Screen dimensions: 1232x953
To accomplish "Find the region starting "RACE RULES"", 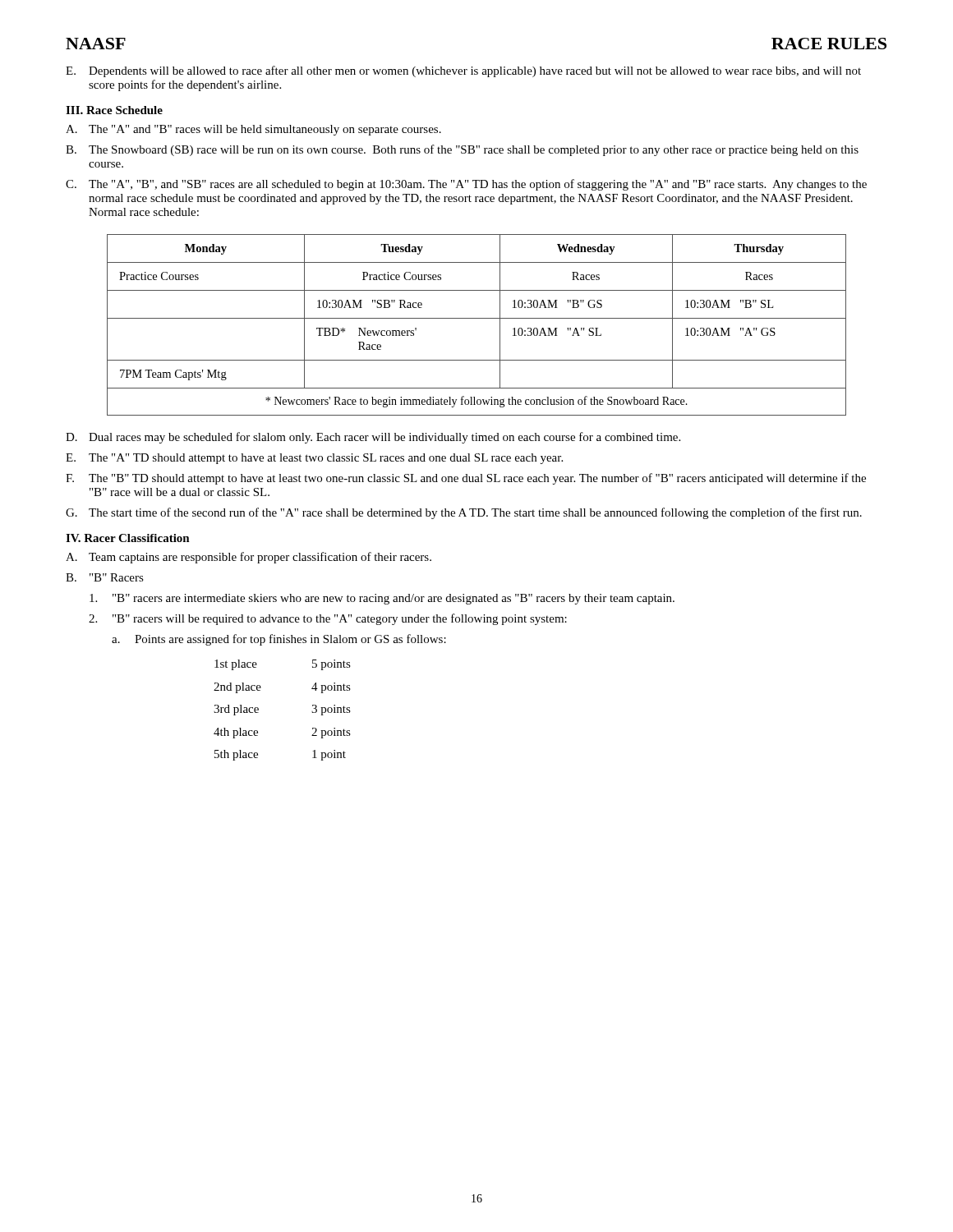I will click(x=829, y=43).
